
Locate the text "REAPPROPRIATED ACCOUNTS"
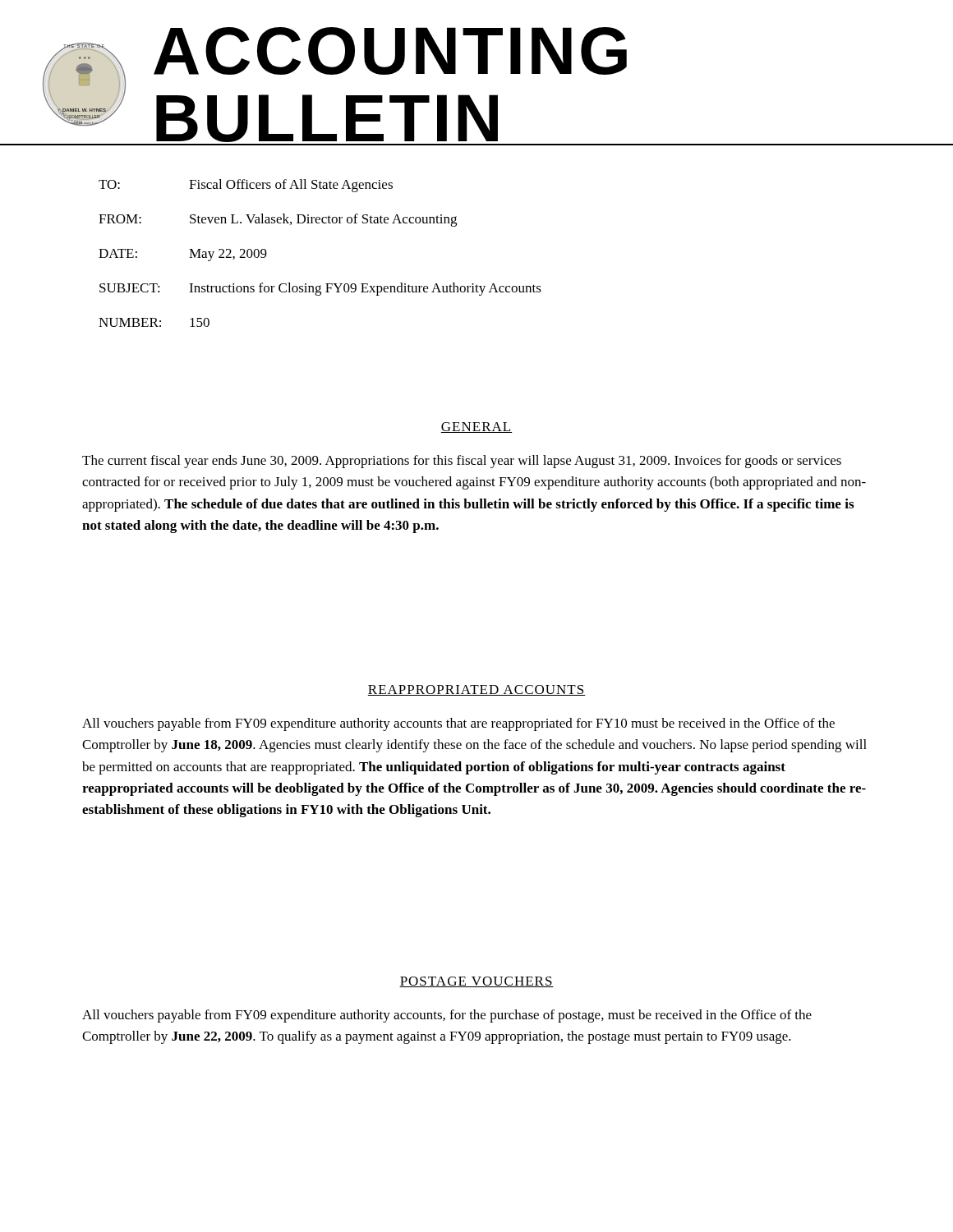(x=476, y=689)
